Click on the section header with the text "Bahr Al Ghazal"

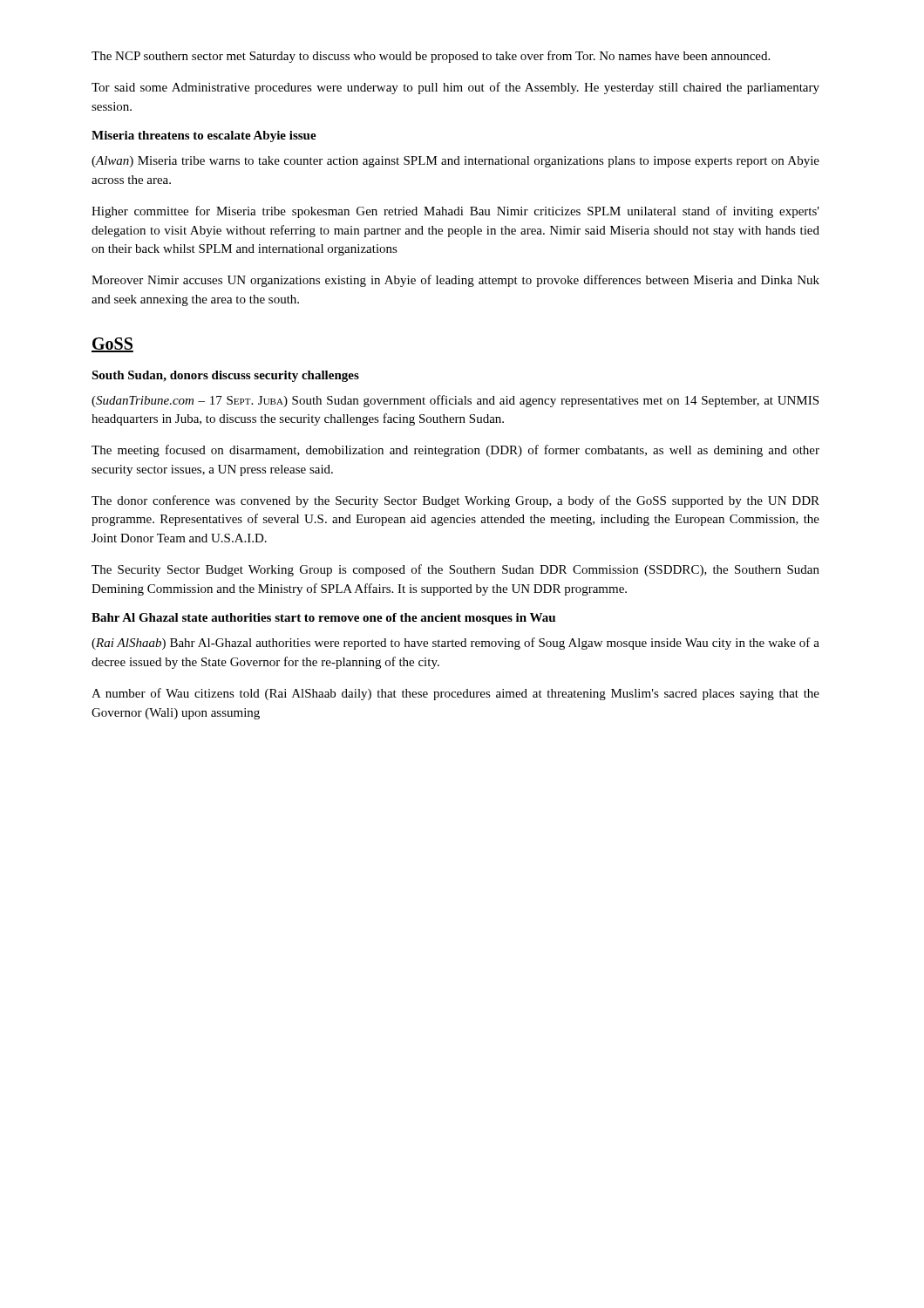(324, 618)
